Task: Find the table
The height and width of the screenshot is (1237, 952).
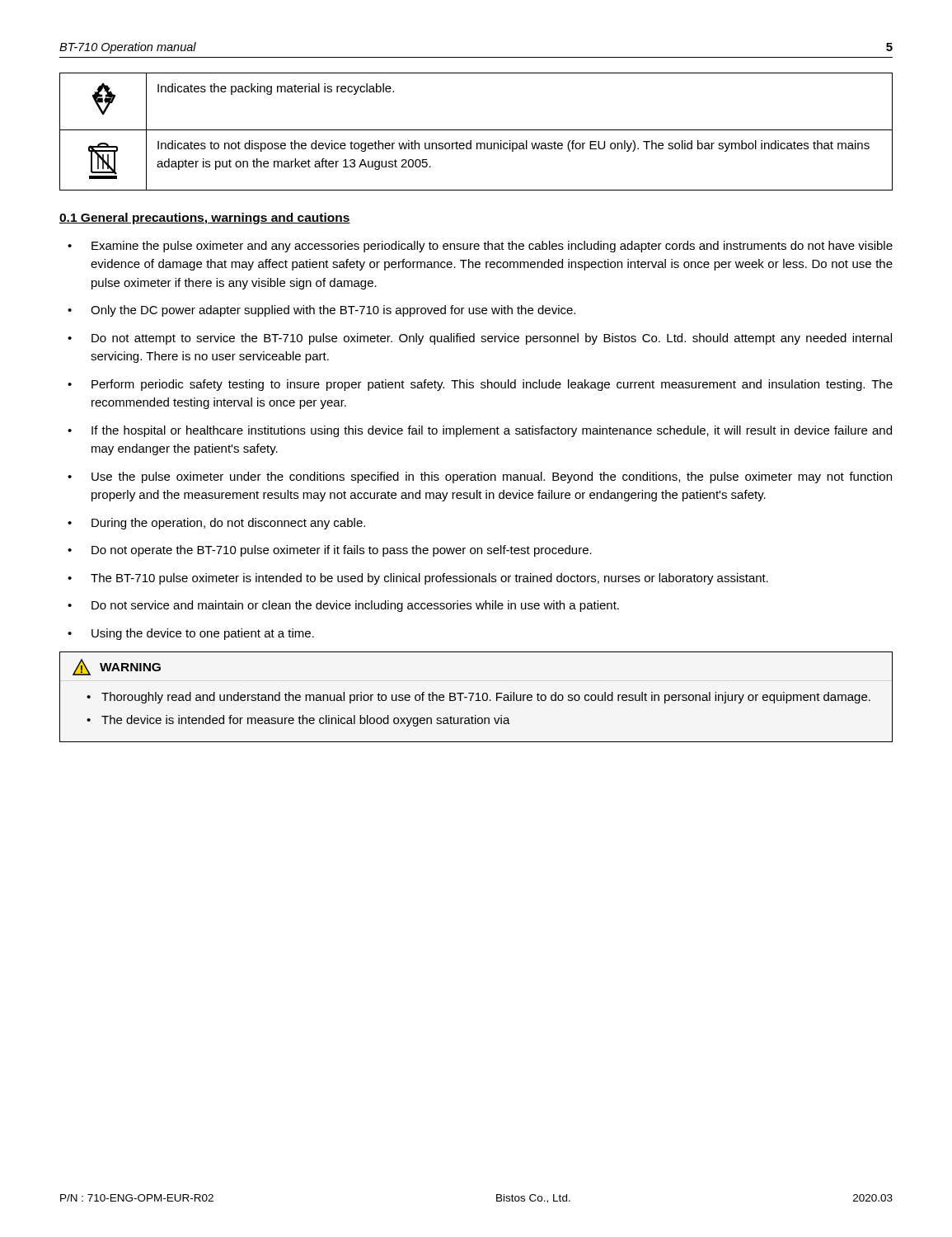Action: click(476, 131)
